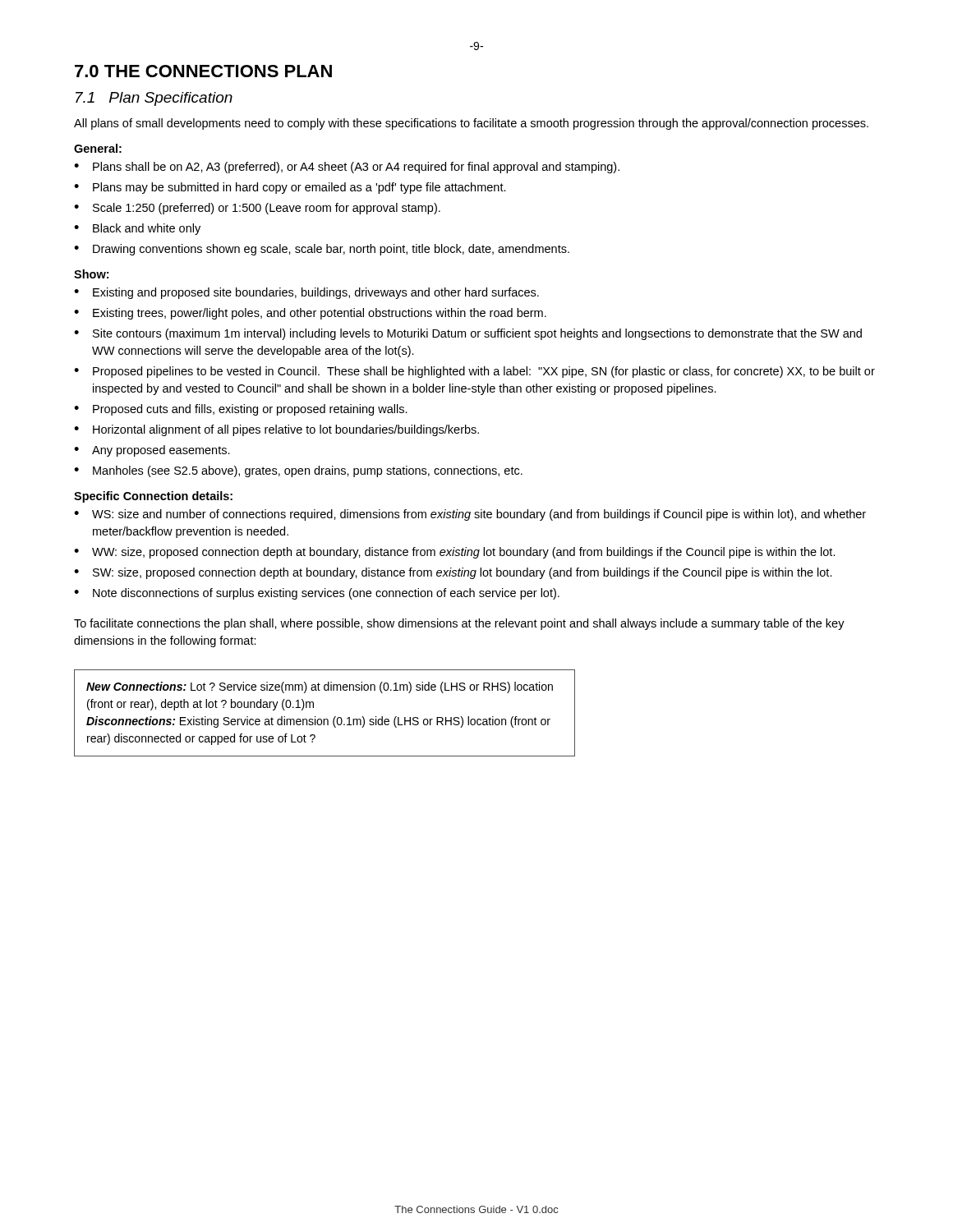Select the text block that reads "To facilitate connections"
Image resolution: width=953 pixels, height=1232 pixels.
click(x=476, y=633)
